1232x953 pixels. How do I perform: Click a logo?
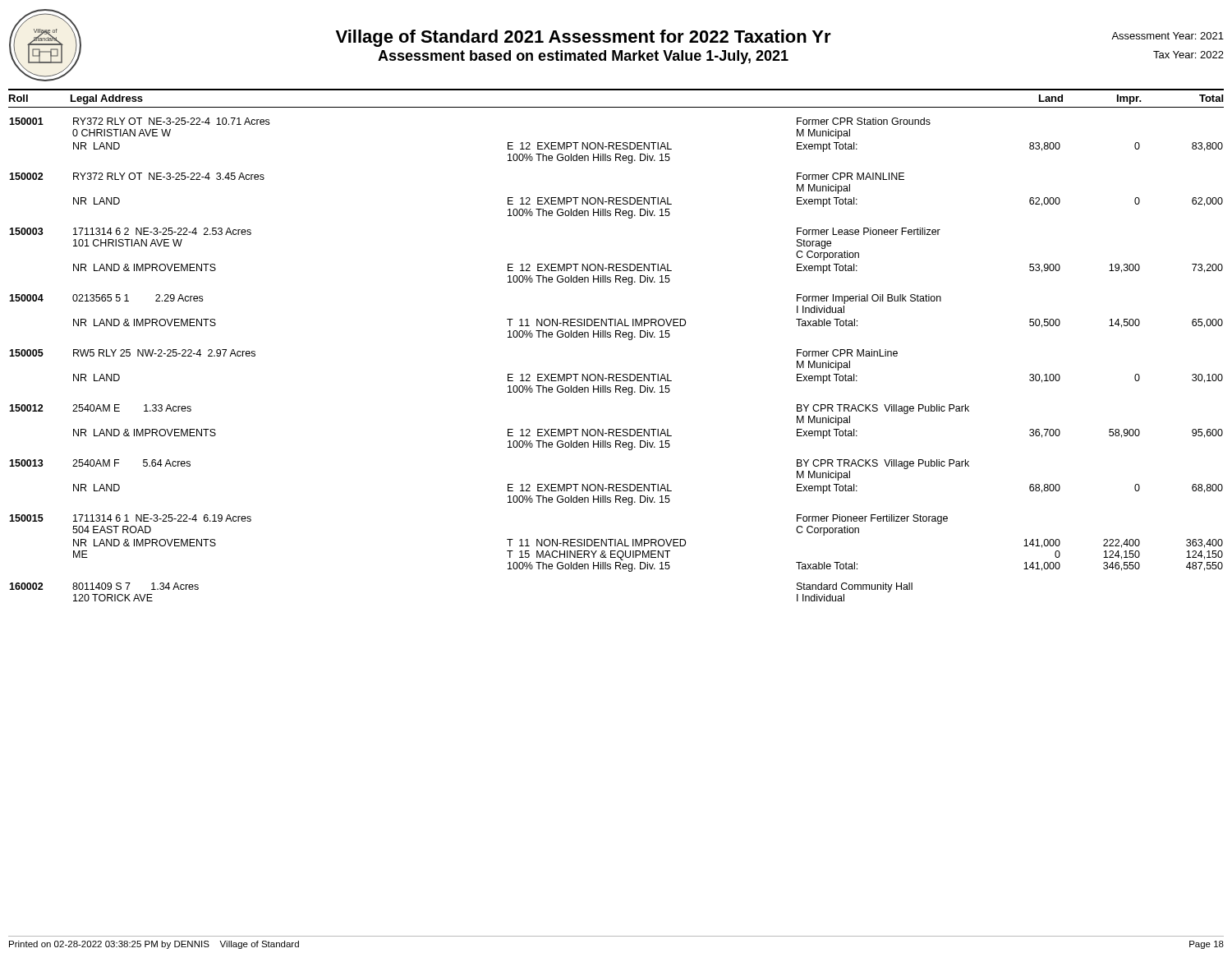click(45, 45)
